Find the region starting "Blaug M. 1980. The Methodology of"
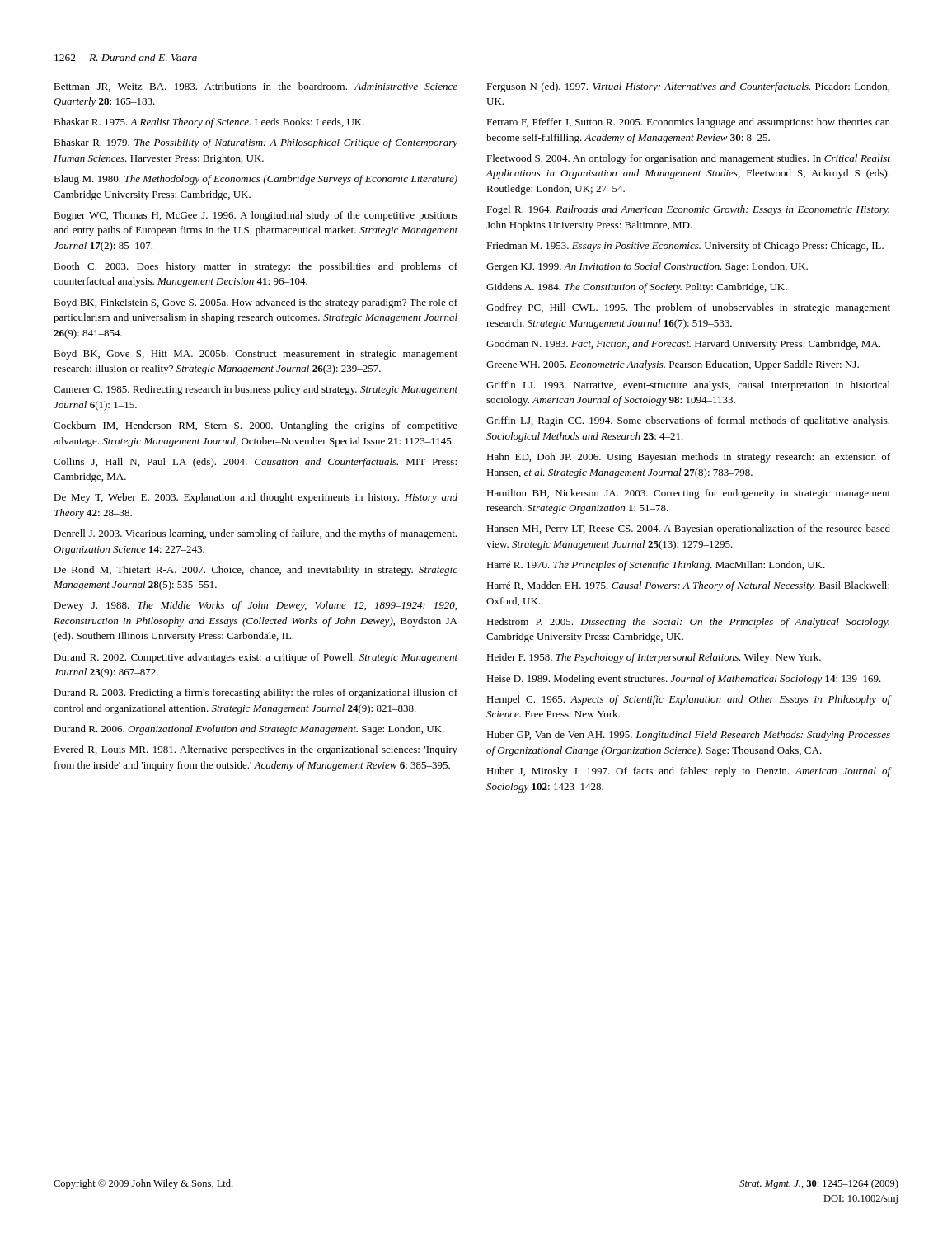The width and height of the screenshot is (952, 1237). click(256, 187)
